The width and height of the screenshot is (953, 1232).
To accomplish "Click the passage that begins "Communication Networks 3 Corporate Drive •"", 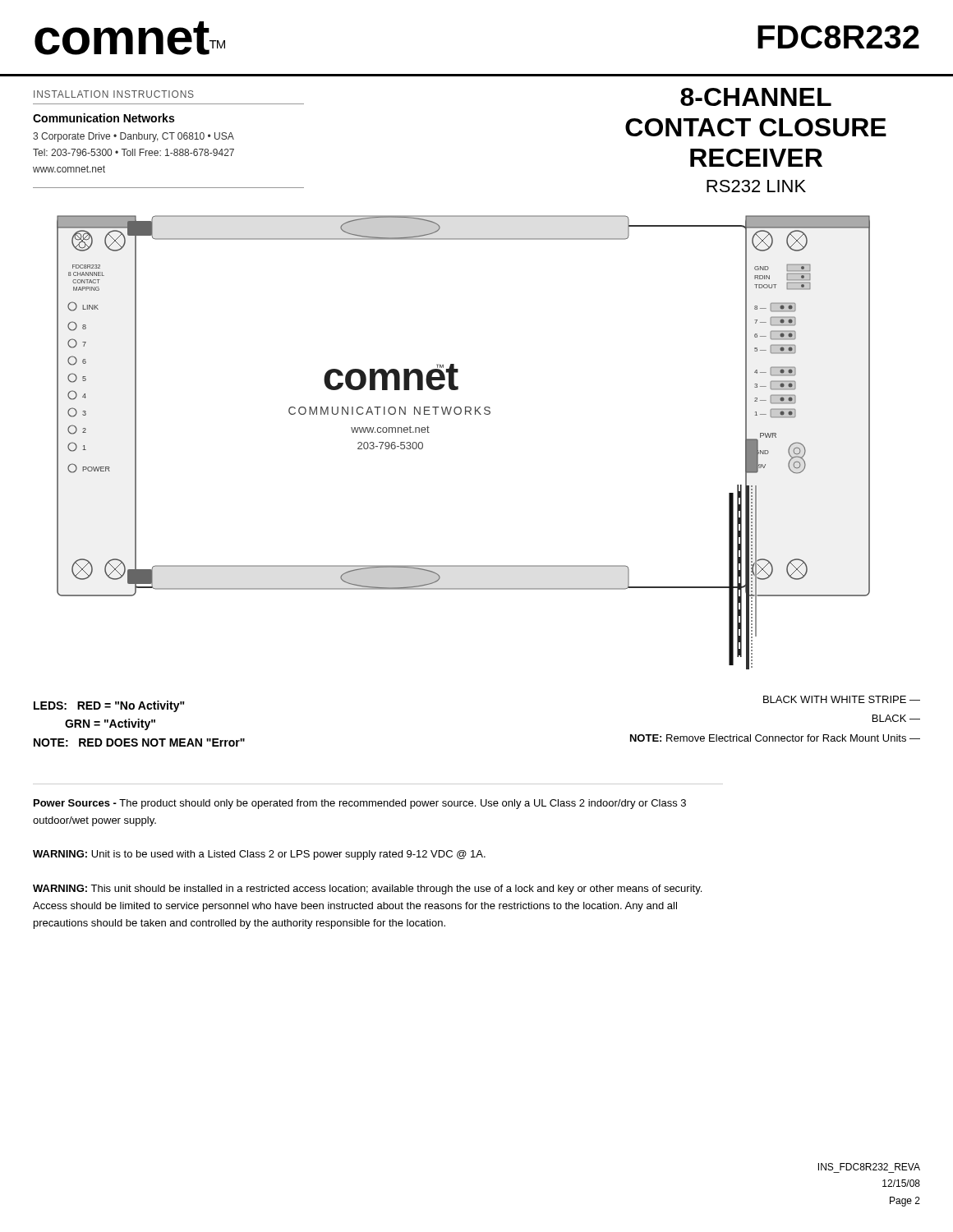I will click(x=168, y=145).
